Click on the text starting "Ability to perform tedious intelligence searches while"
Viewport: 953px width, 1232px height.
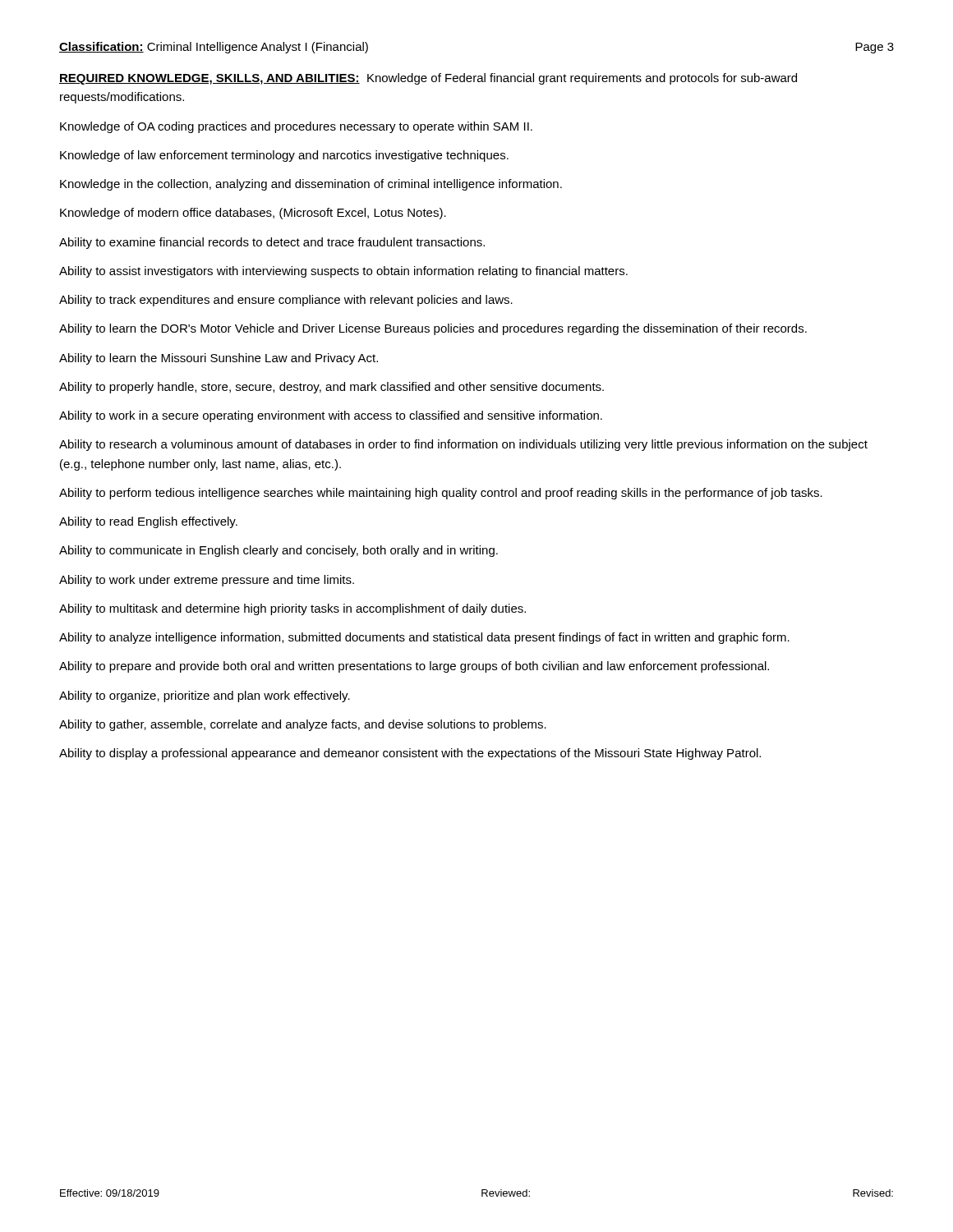click(x=441, y=492)
